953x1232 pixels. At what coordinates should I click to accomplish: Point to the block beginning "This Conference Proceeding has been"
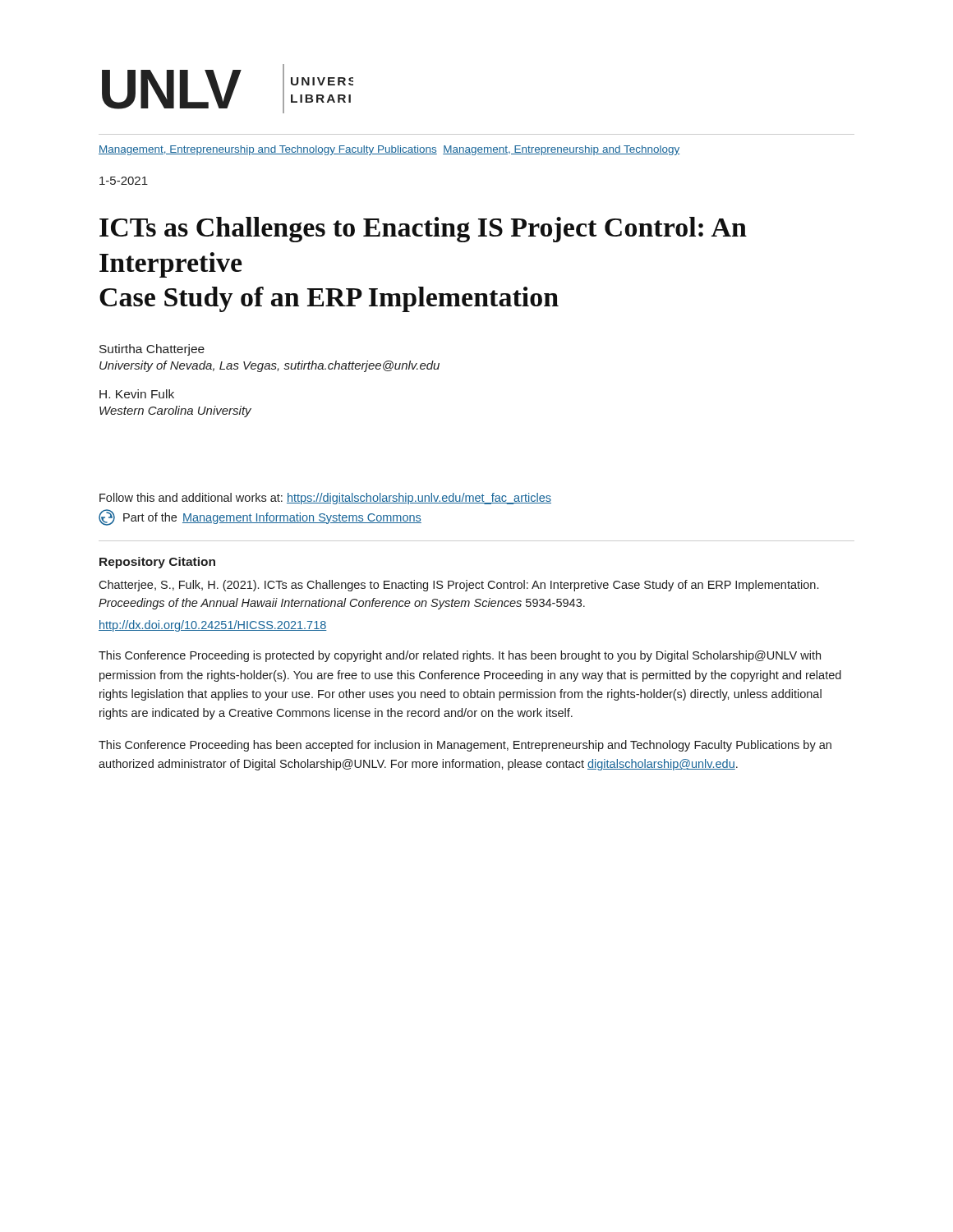465,755
